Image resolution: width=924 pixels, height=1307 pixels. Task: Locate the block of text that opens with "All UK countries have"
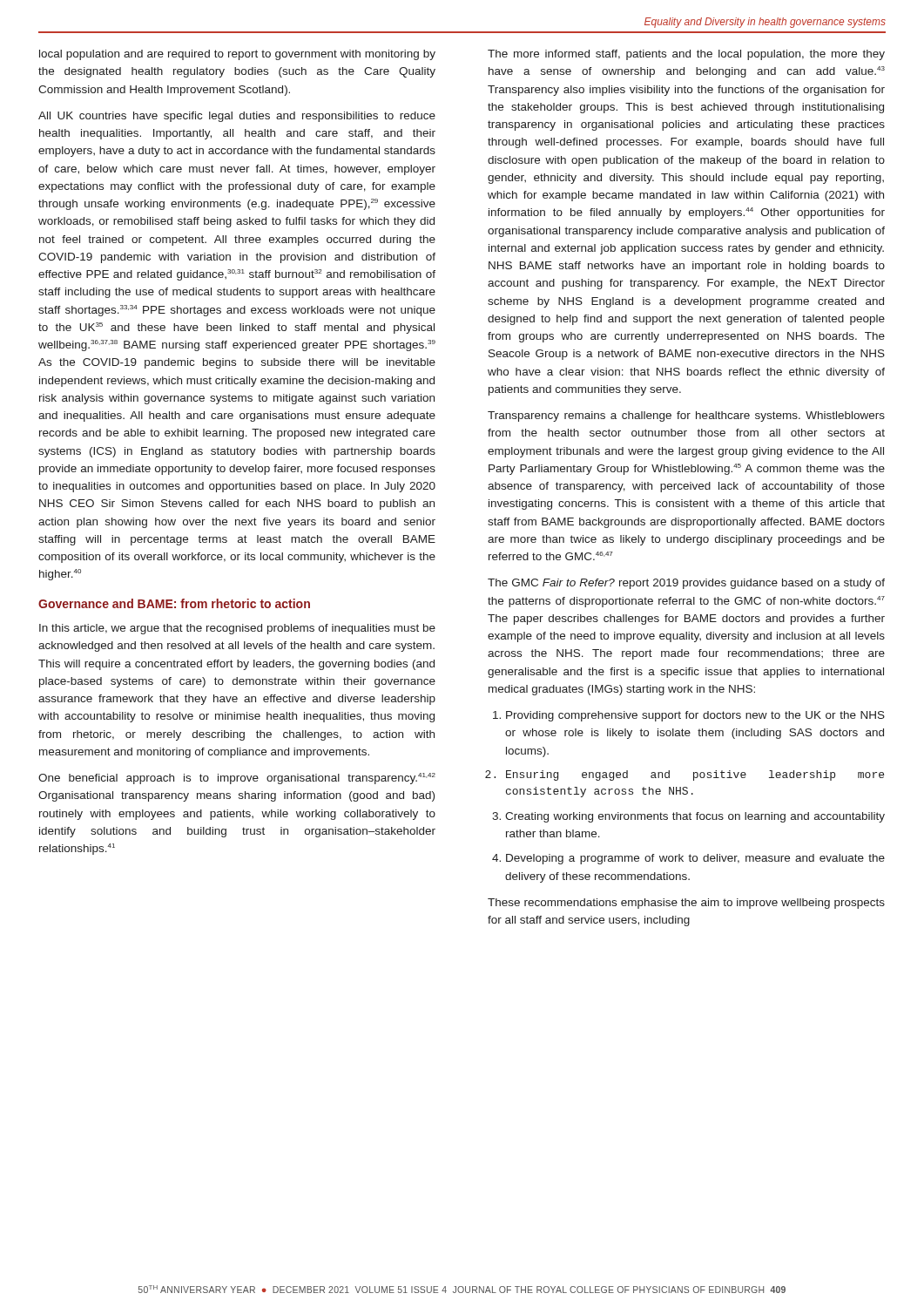point(237,345)
